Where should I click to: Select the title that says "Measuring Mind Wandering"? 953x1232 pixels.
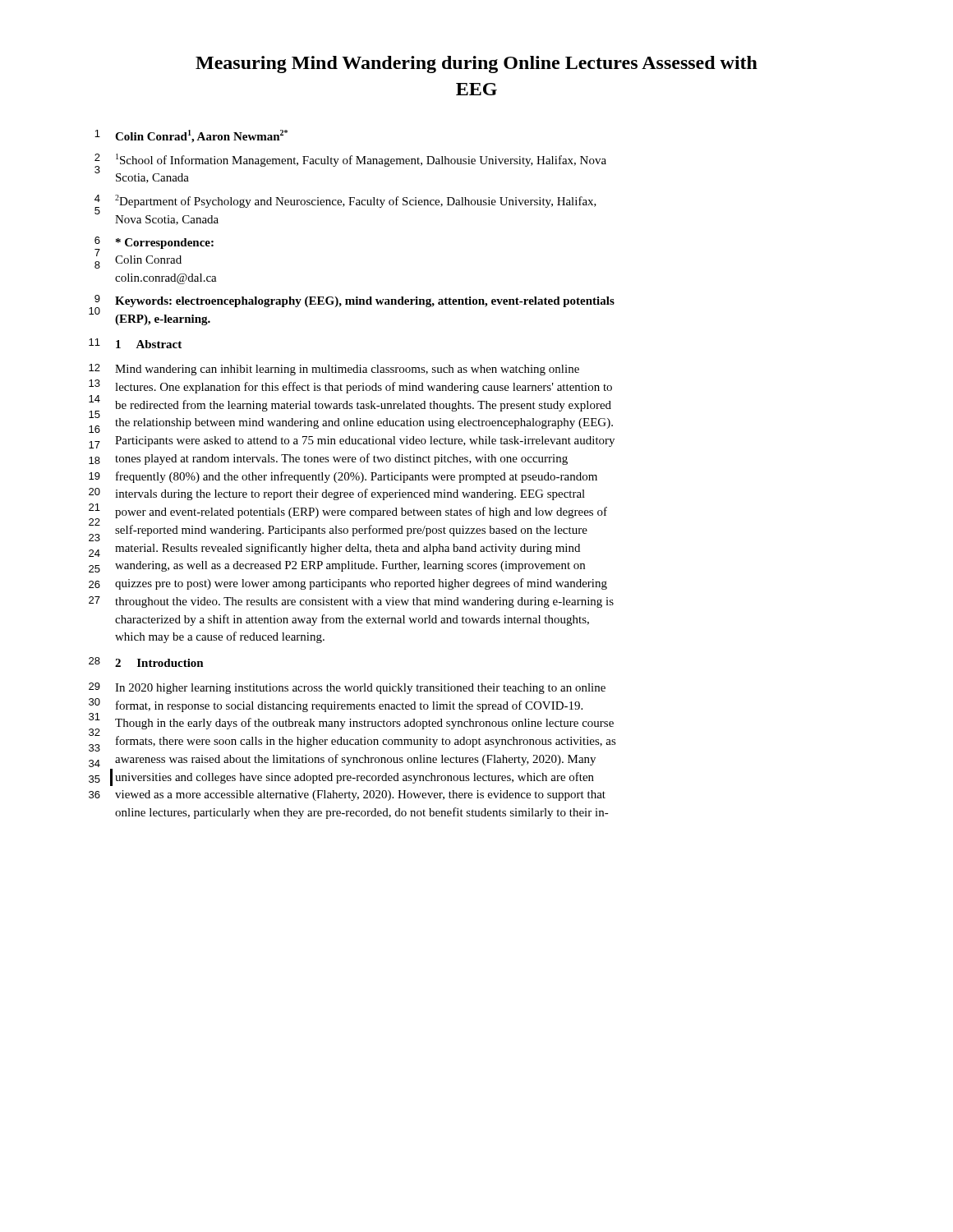coord(476,76)
